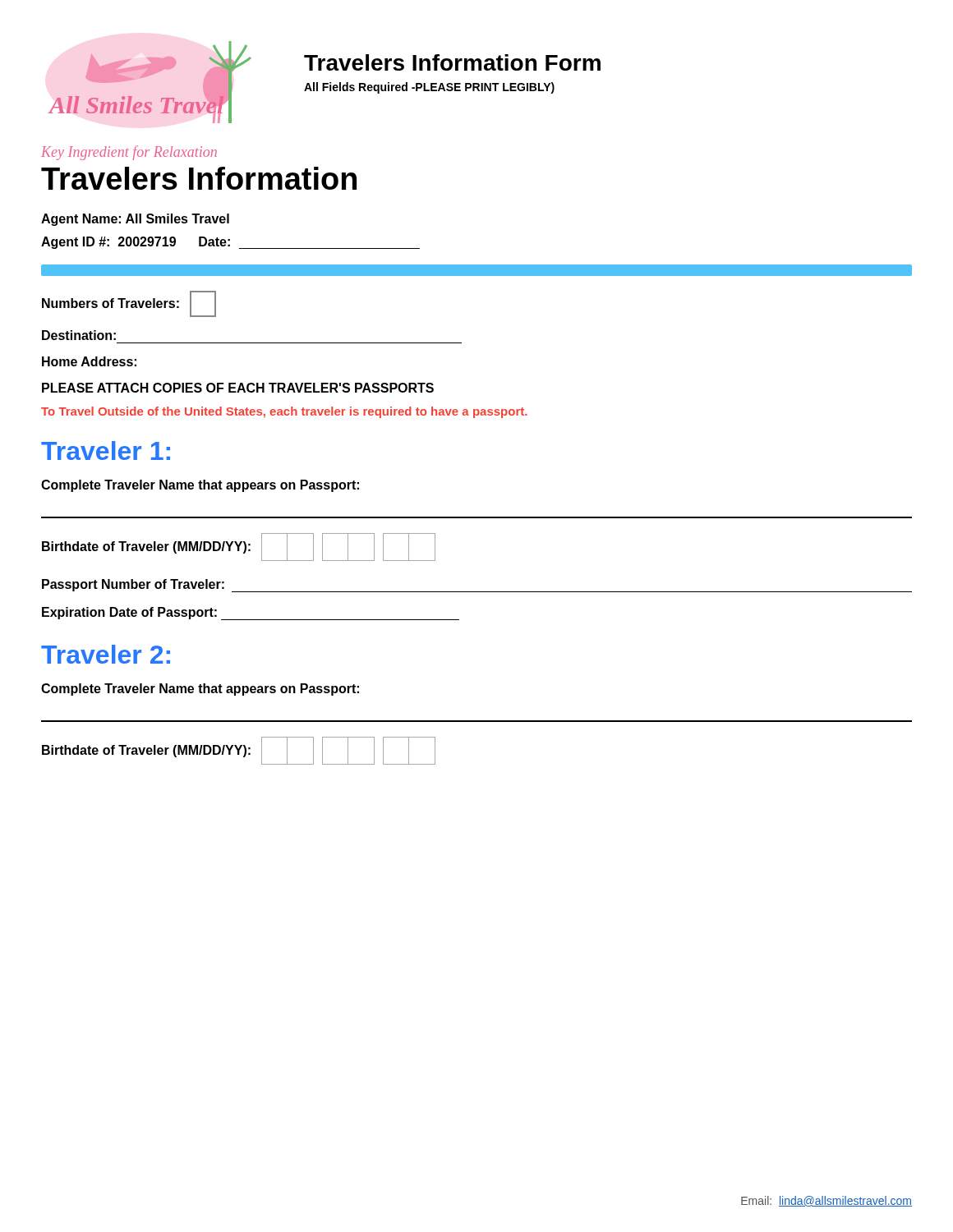Image resolution: width=953 pixels, height=1232 pixels.
Task: Click the passage that begins "All Fields Required -PLEASE"
Action: click(x=429, y=88)
